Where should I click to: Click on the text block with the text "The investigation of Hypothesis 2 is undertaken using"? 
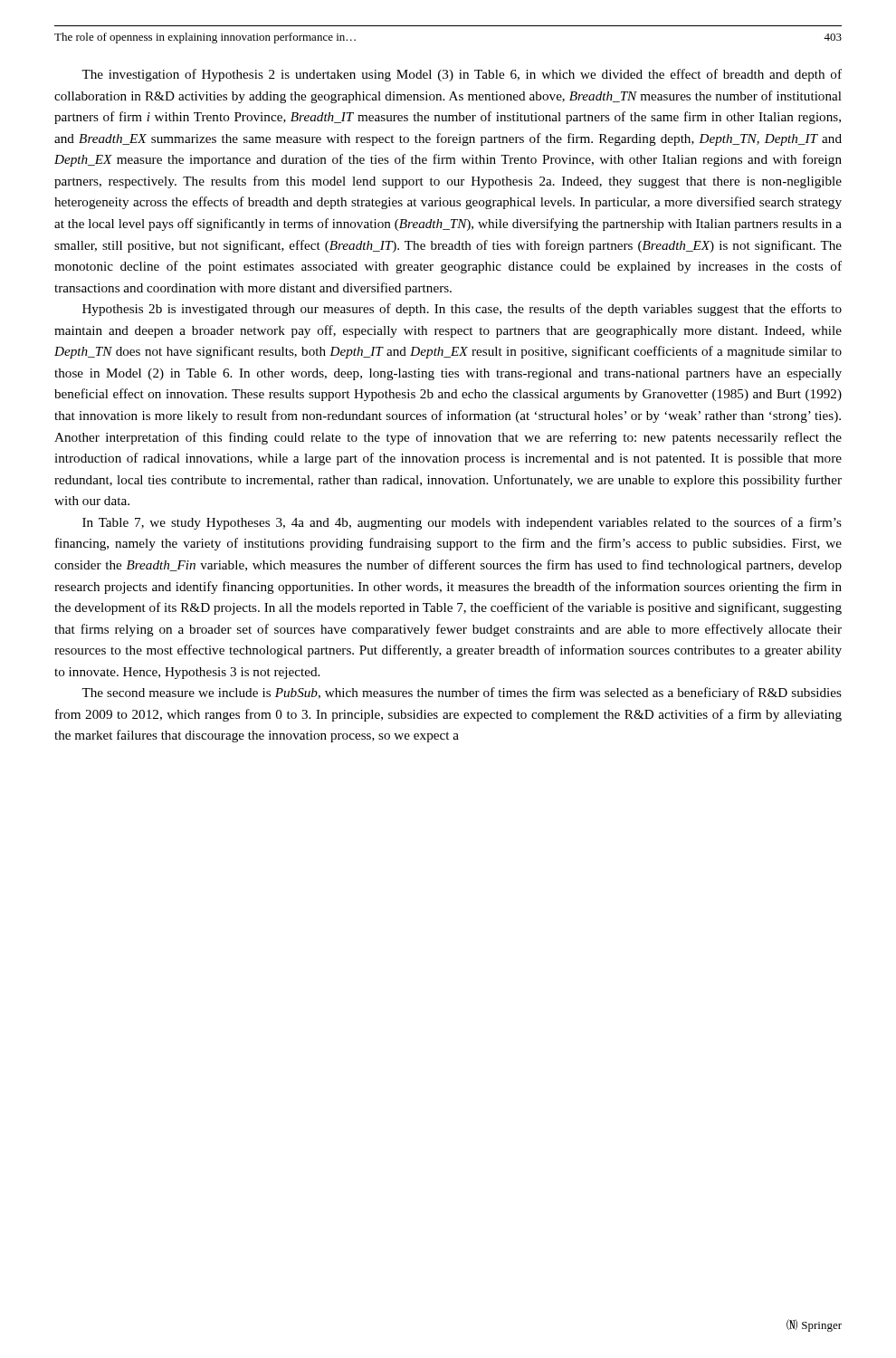448,181
